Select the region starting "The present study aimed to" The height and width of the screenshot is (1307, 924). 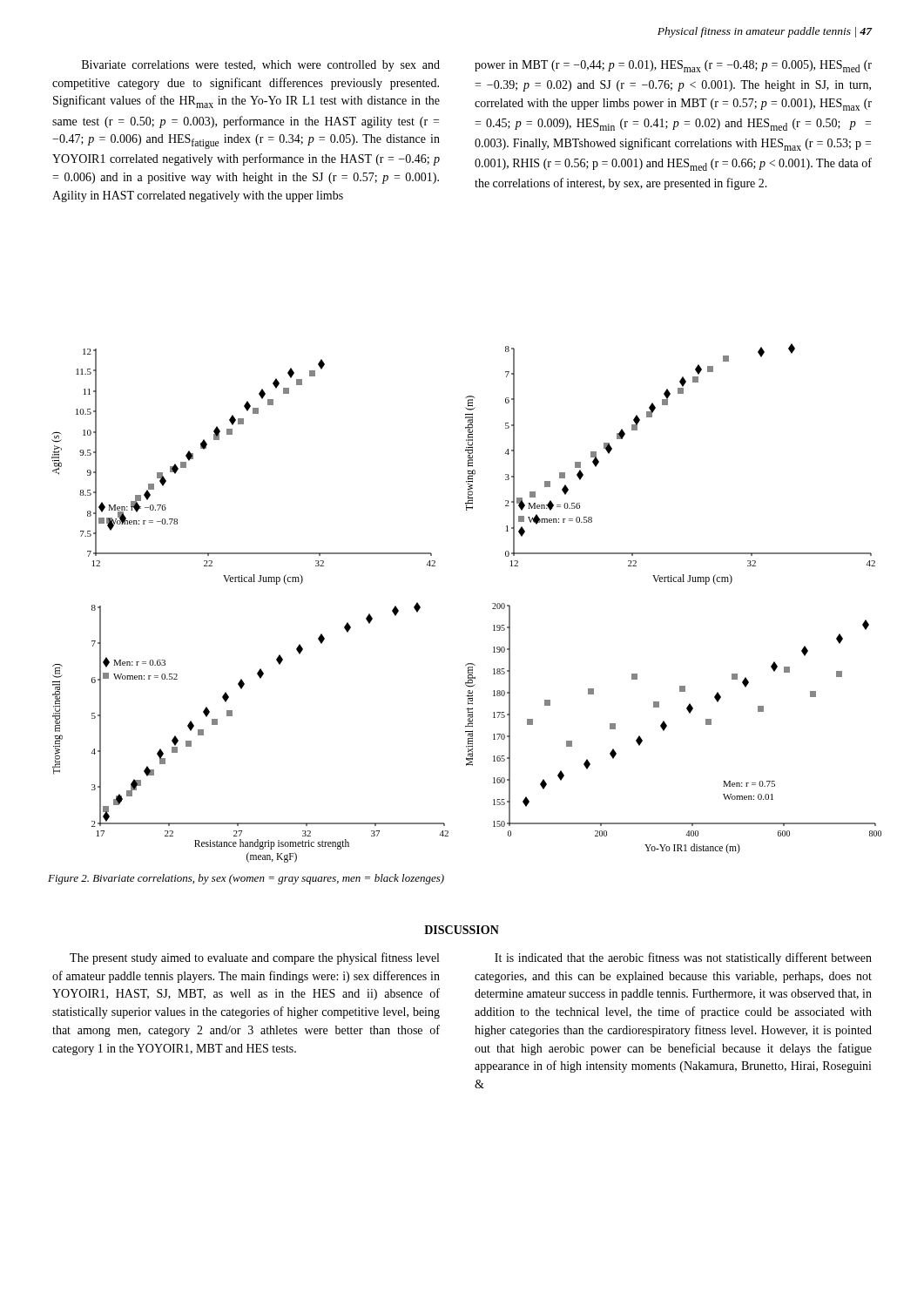246,1003
